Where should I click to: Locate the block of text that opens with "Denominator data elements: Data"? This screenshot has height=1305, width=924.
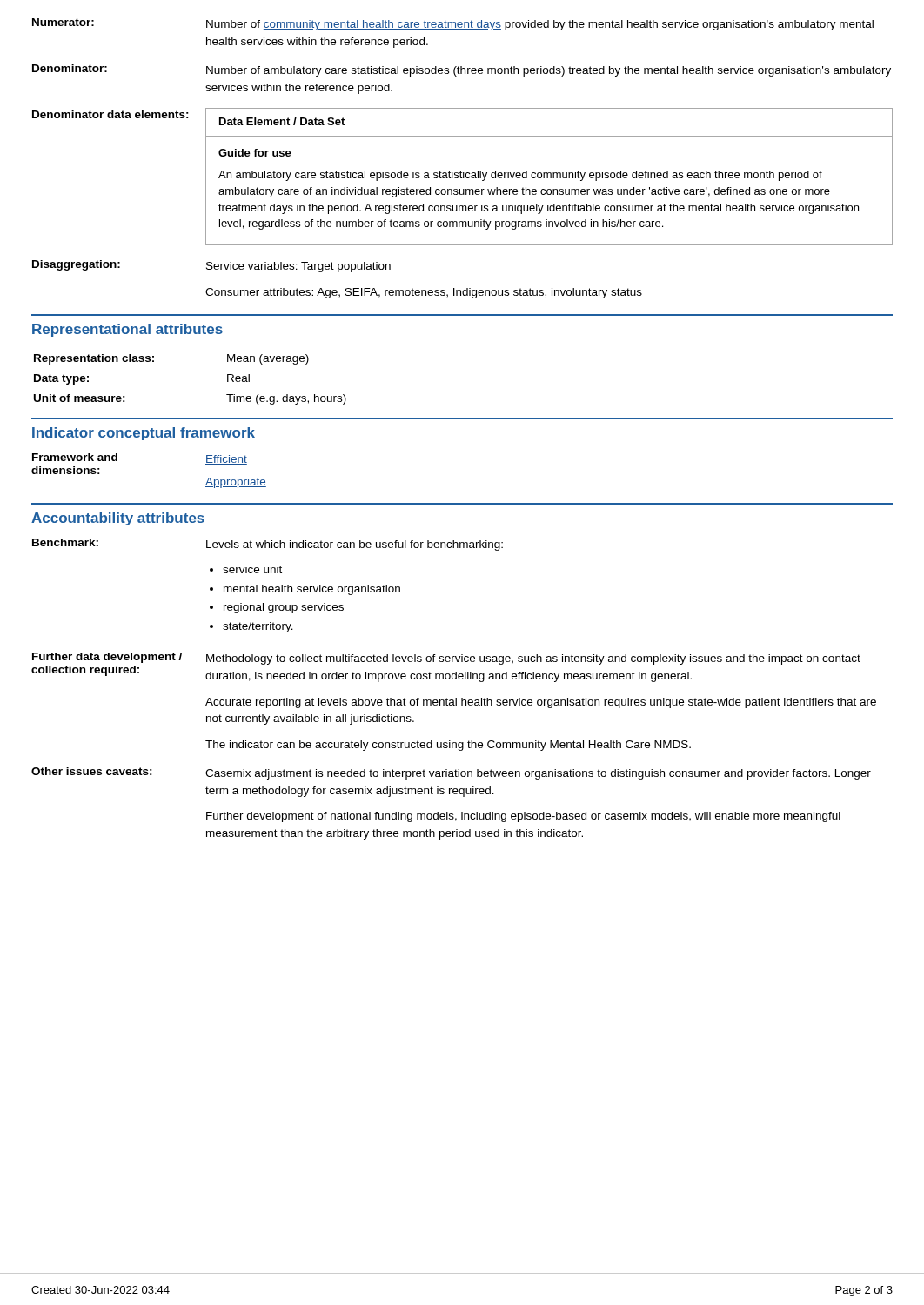click(x=462, y=177)
